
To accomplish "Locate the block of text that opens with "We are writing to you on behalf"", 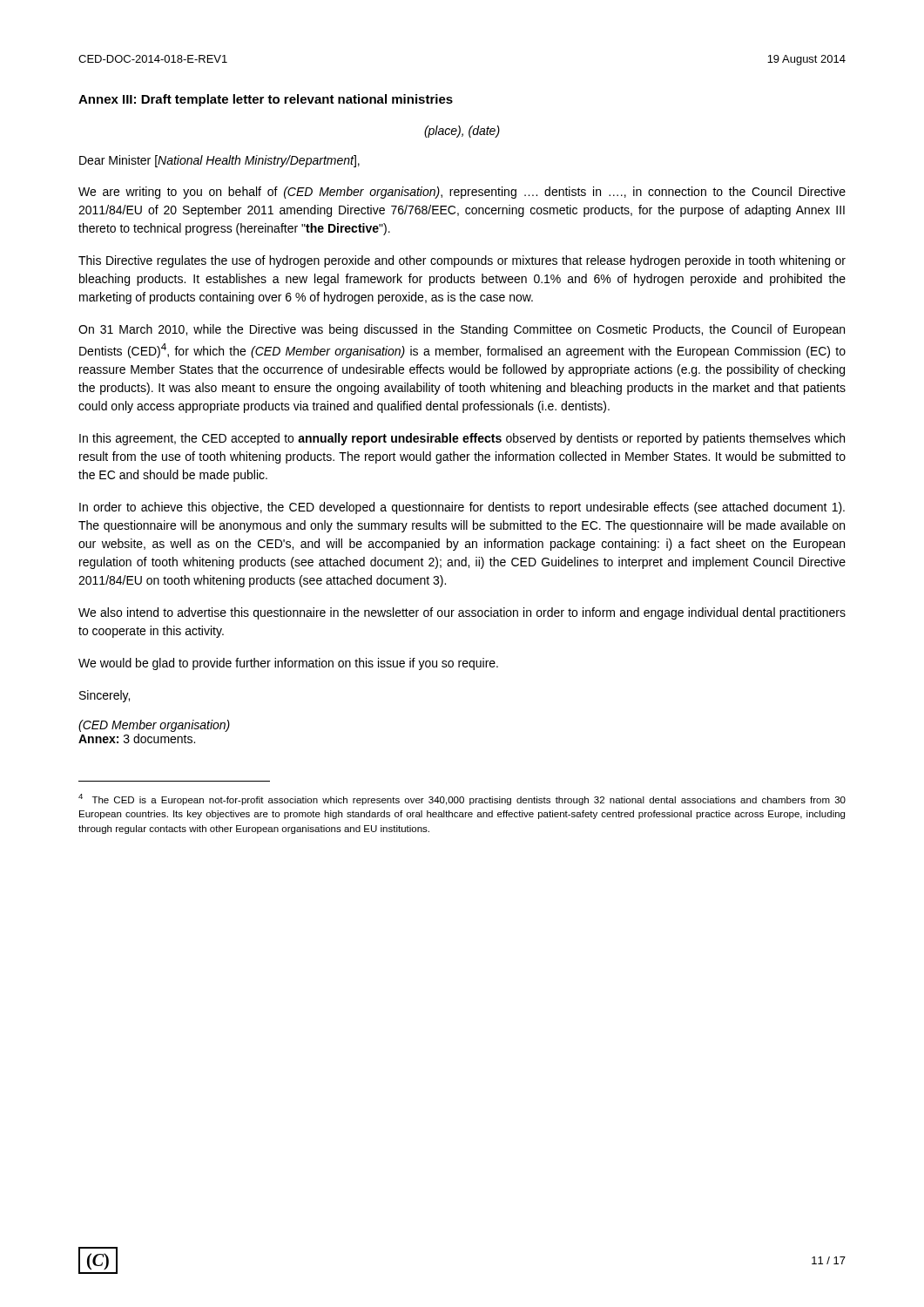I will (x=462, y=210).
